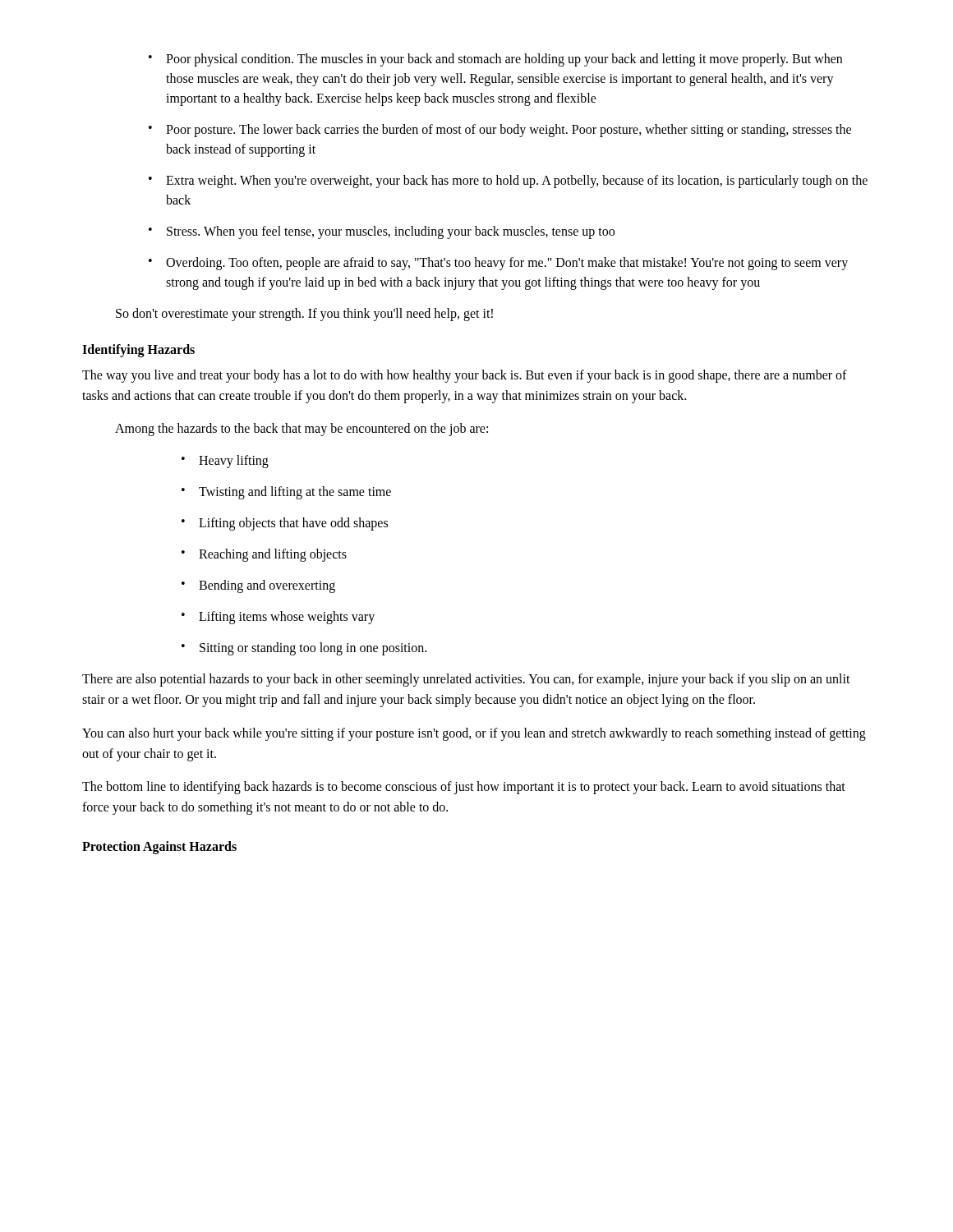Click on the passage starting "Identifying Hazards"
The image size is (953, 1232).
[139, 349]
